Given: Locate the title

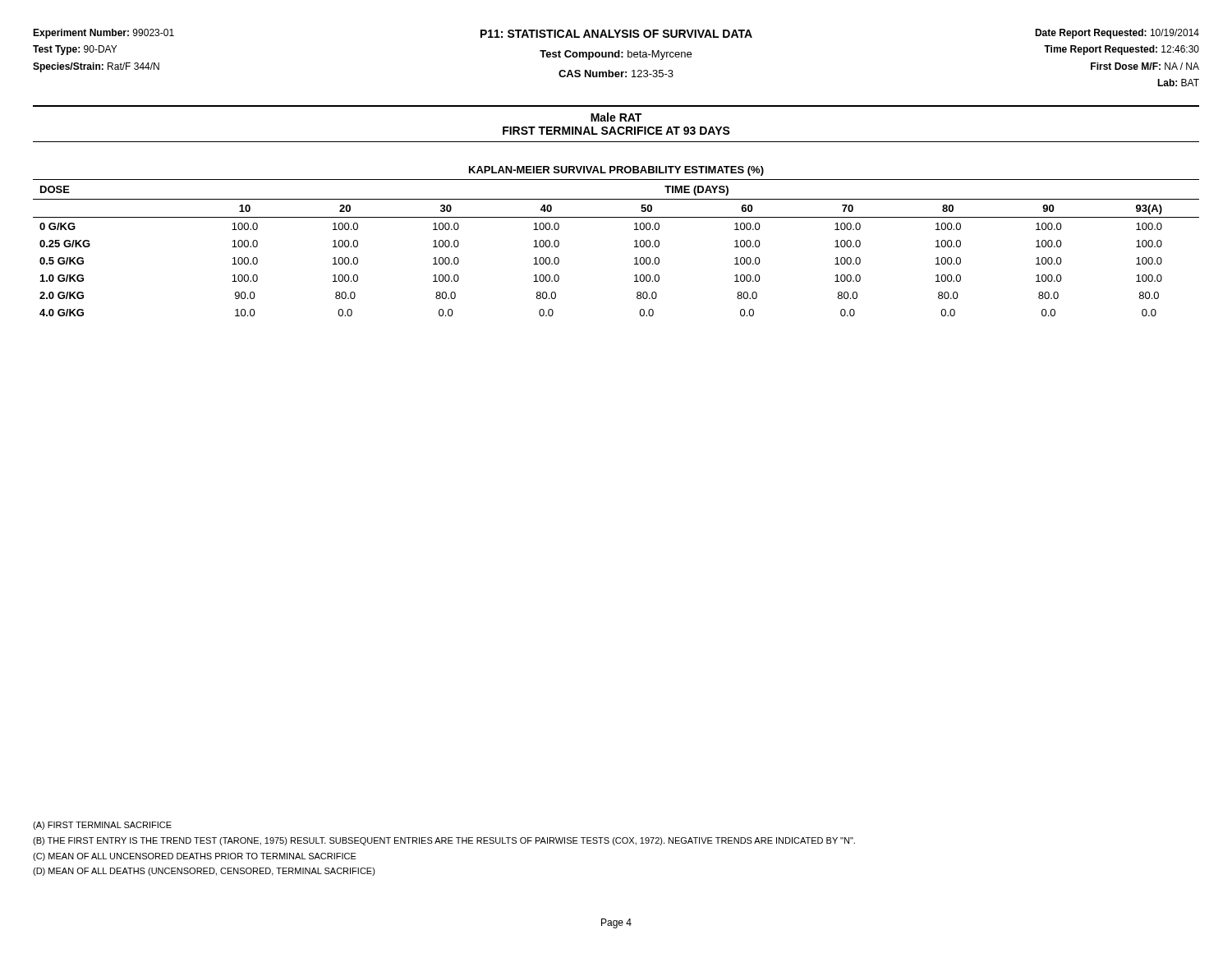Looking at the screenshot, I should 616,124.
